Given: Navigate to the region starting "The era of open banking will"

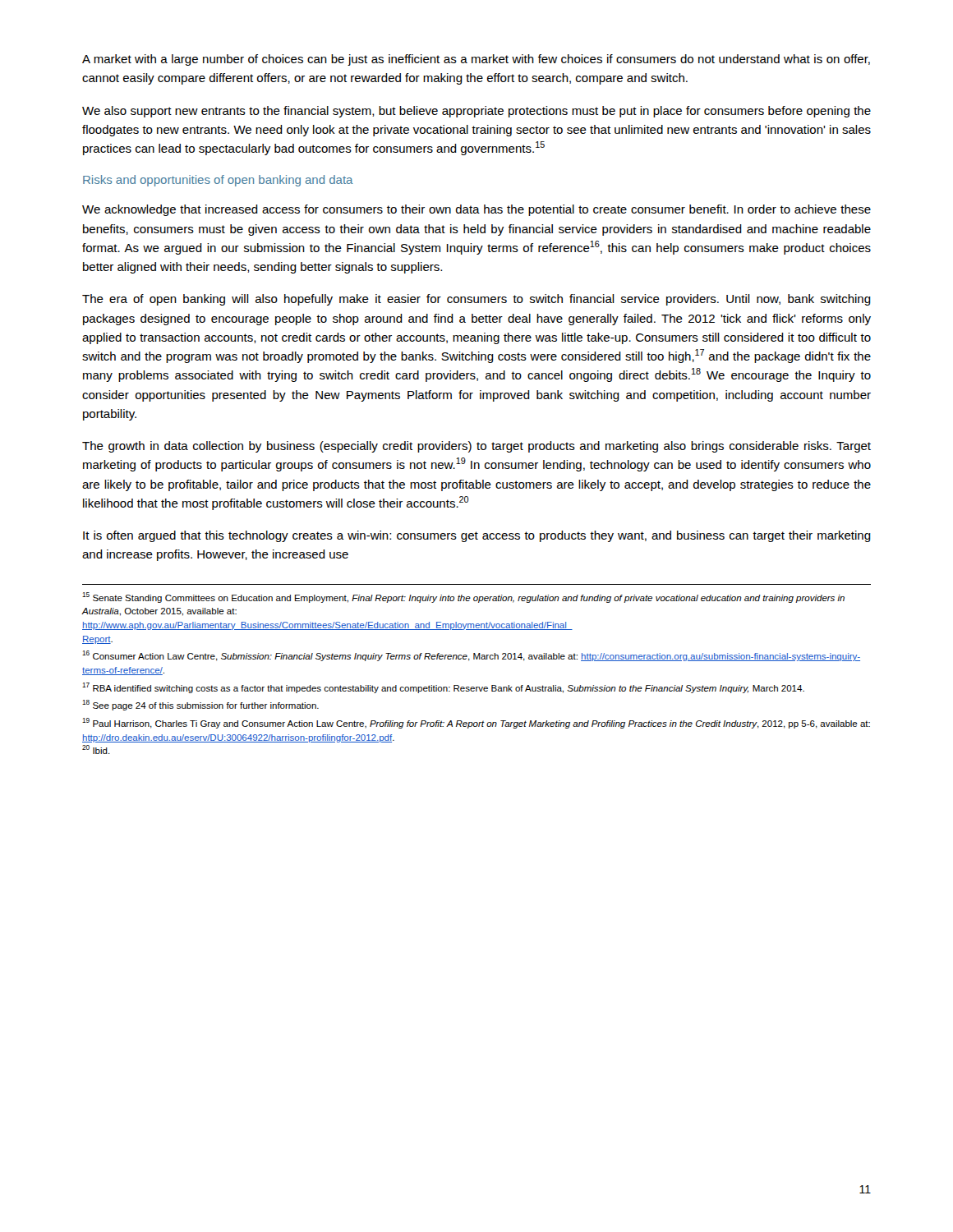Looking at the screenshot, I should coord(476,356).
